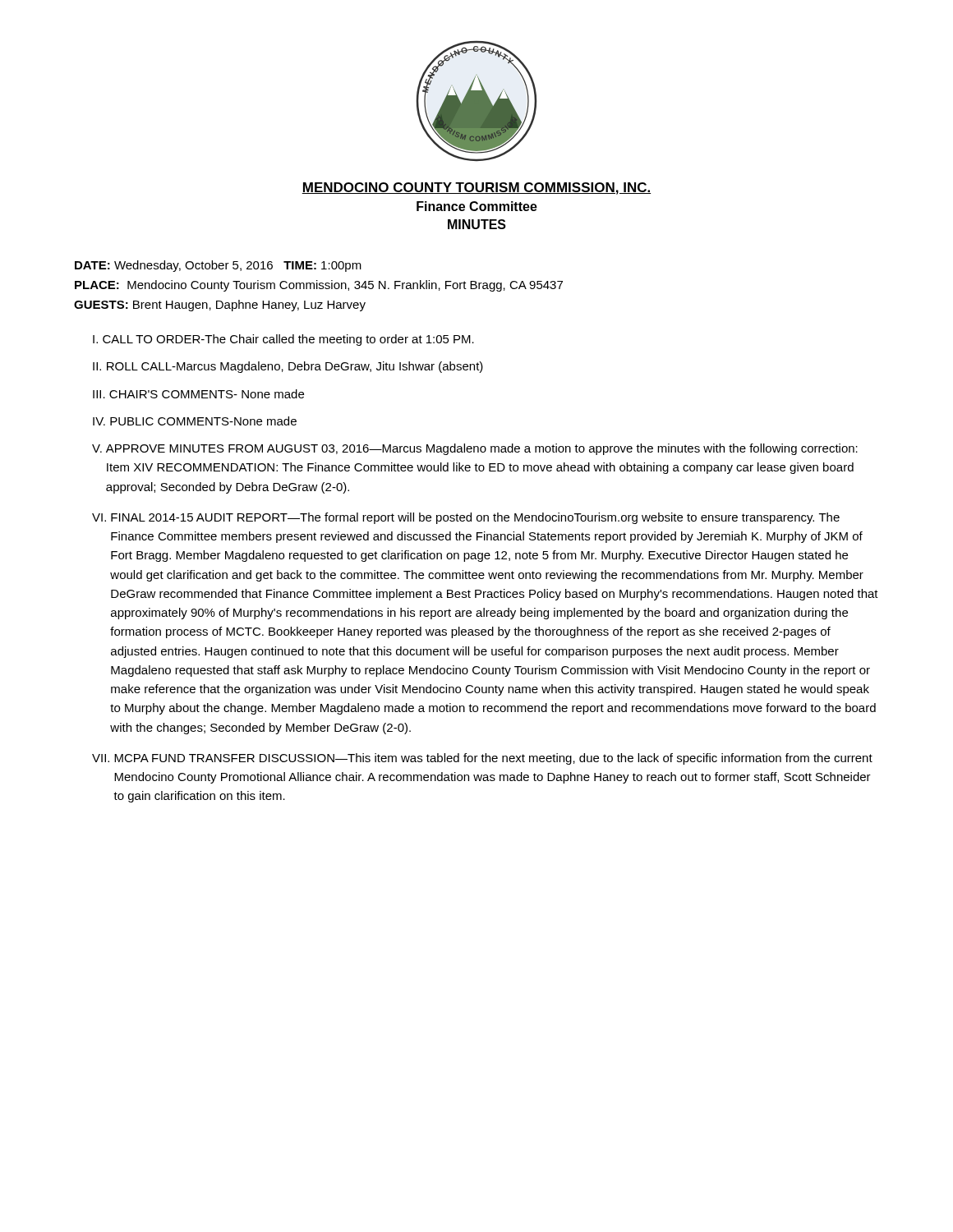Click on the logo
Screen dimensions: 1232x953
(476, 102)
